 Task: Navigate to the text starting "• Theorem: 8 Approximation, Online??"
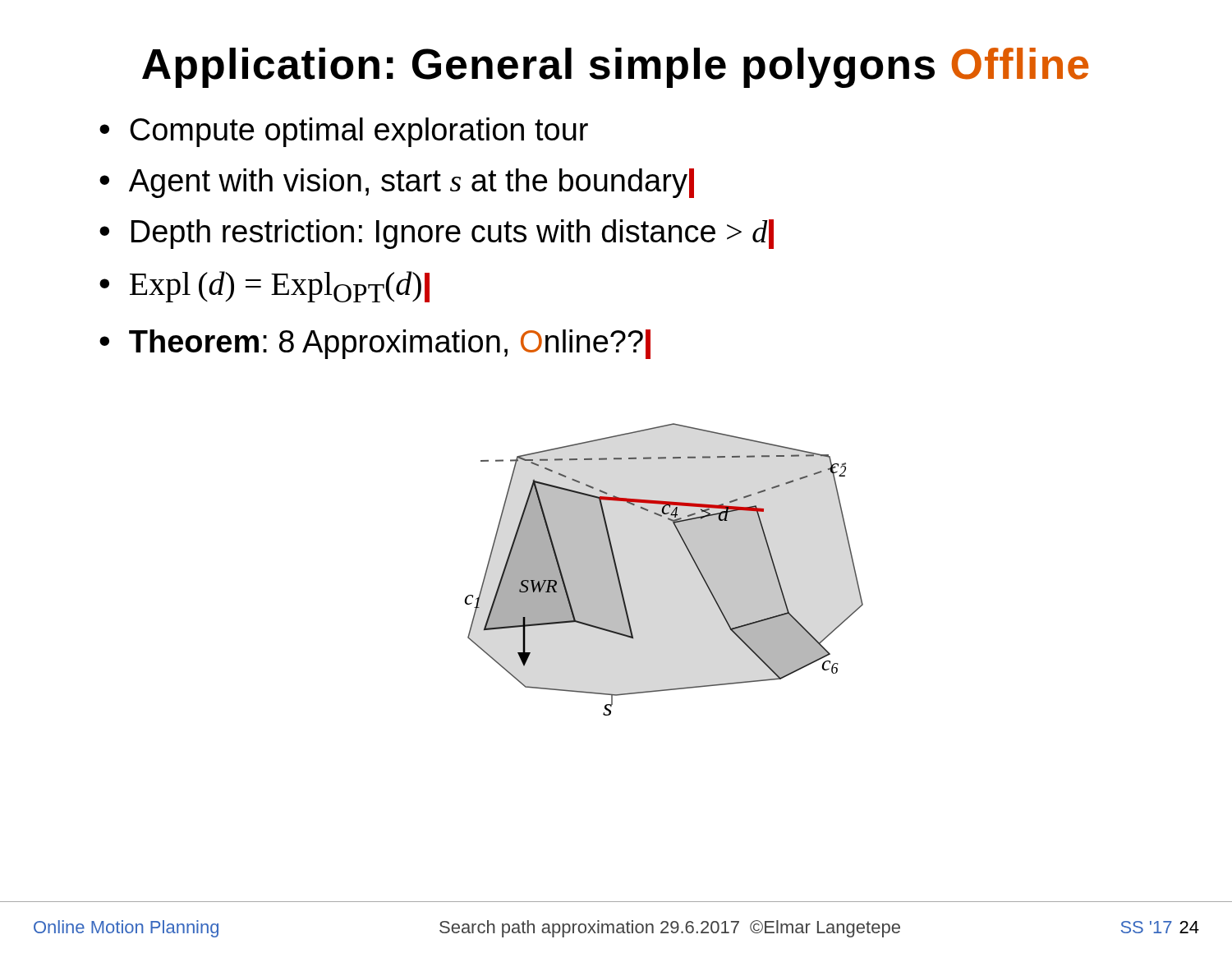point(375,342)
